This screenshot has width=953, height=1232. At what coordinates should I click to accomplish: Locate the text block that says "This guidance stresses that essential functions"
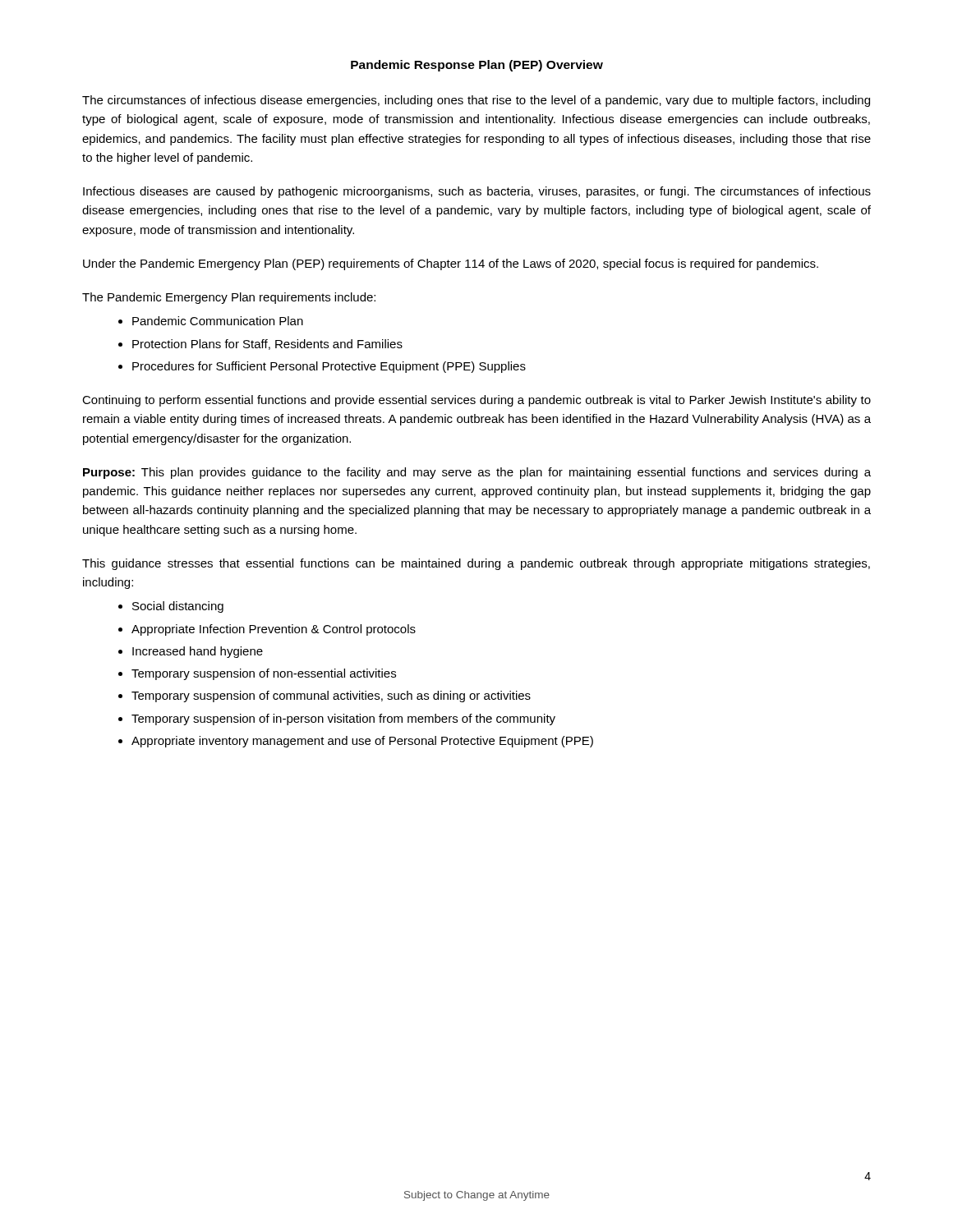pyautogui.click(x=476, y=572)
